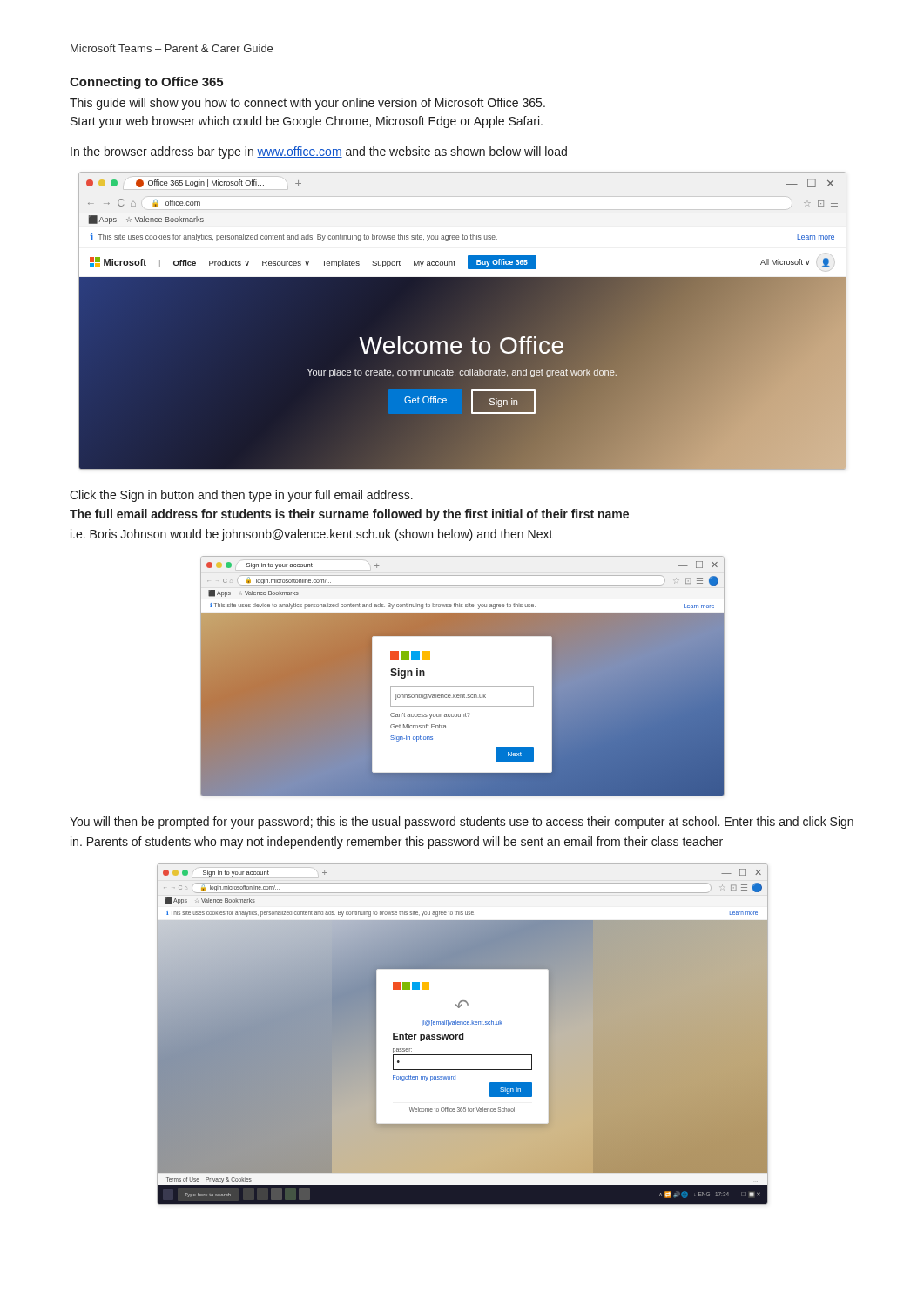Select the text block with the text "Click the Sign in button and"
This screenshot has height=1307, width=924.
(349, 514)
